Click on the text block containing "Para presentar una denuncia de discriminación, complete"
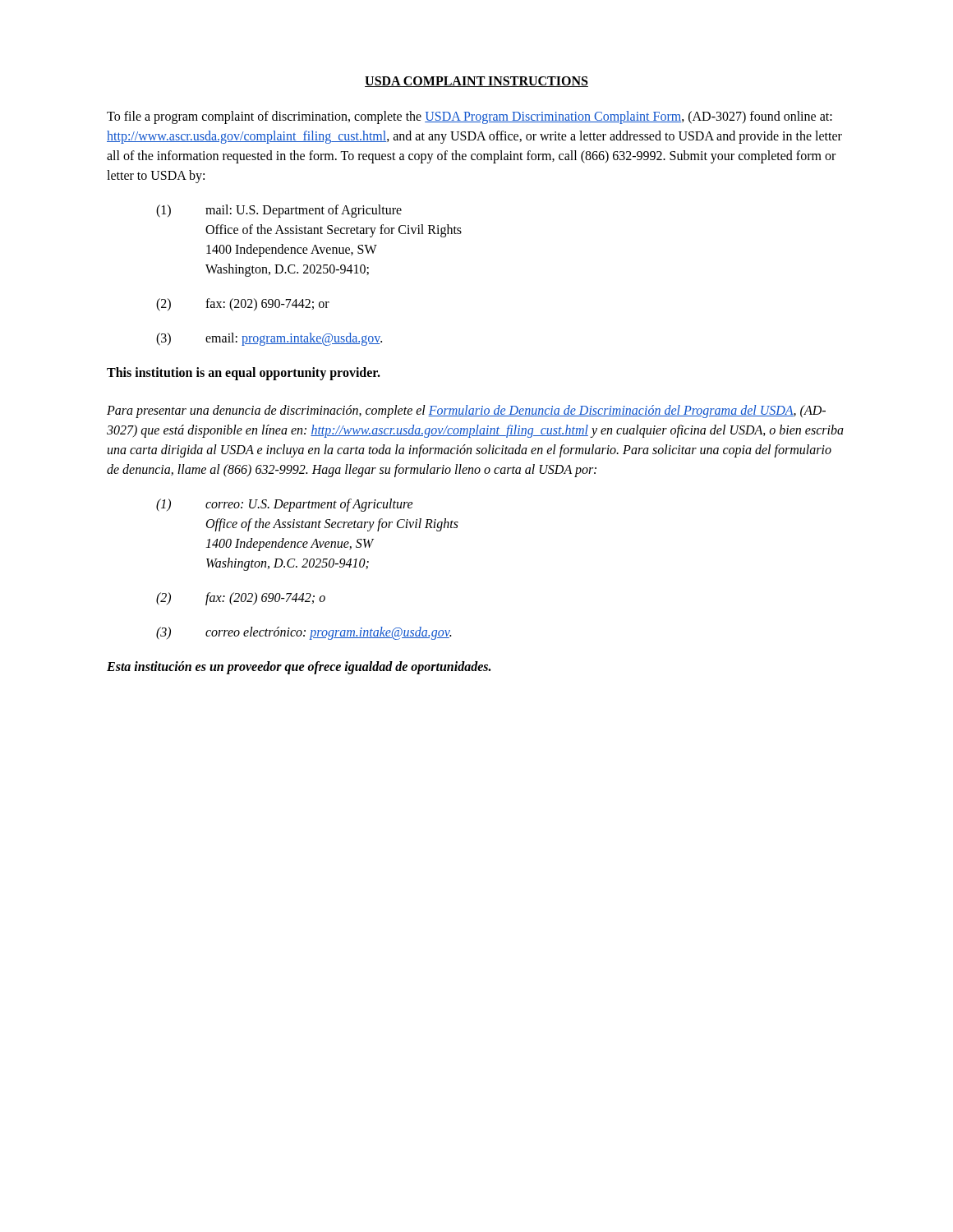 475,440
